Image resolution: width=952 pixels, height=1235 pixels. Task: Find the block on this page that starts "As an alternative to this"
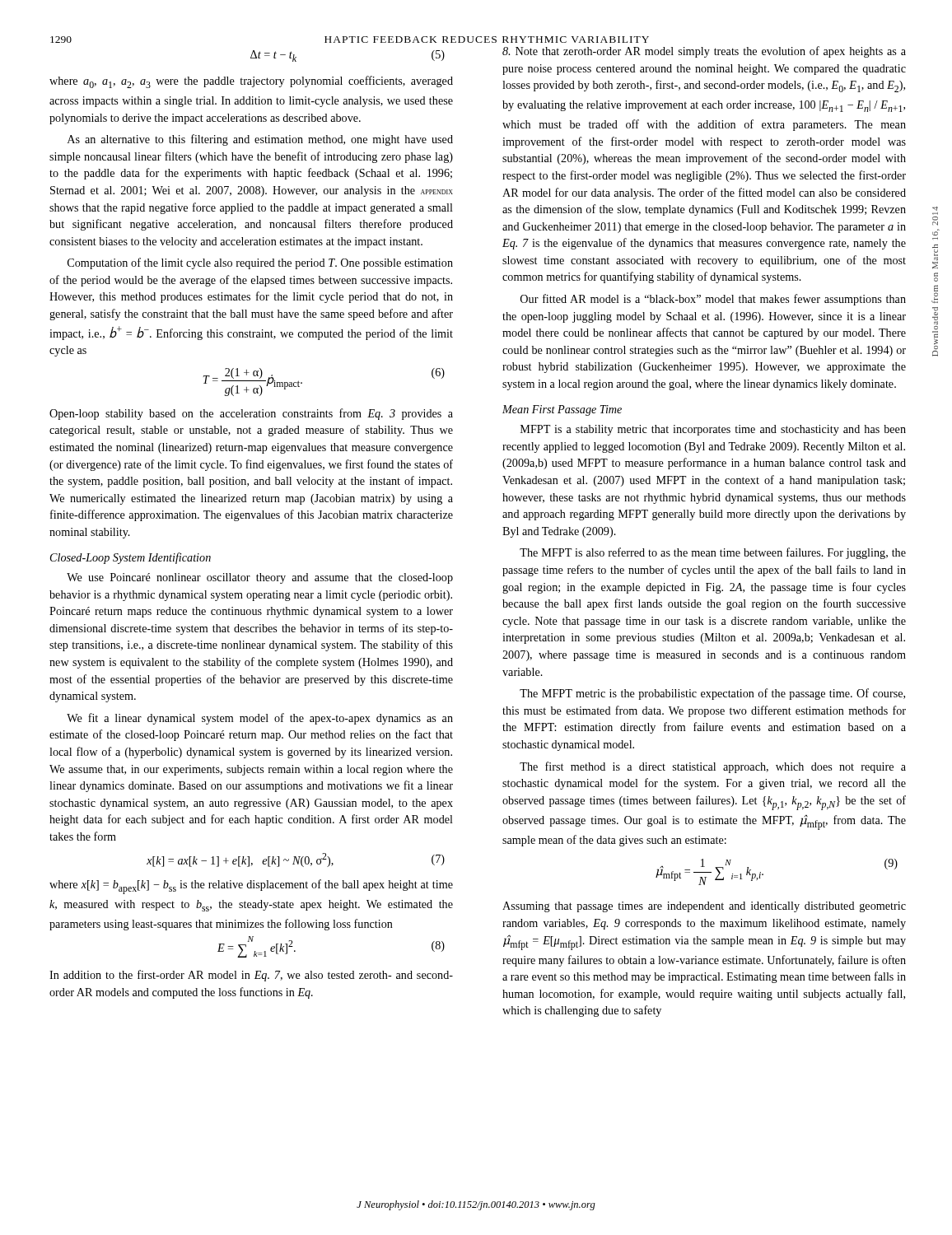(x=251, y=190)
